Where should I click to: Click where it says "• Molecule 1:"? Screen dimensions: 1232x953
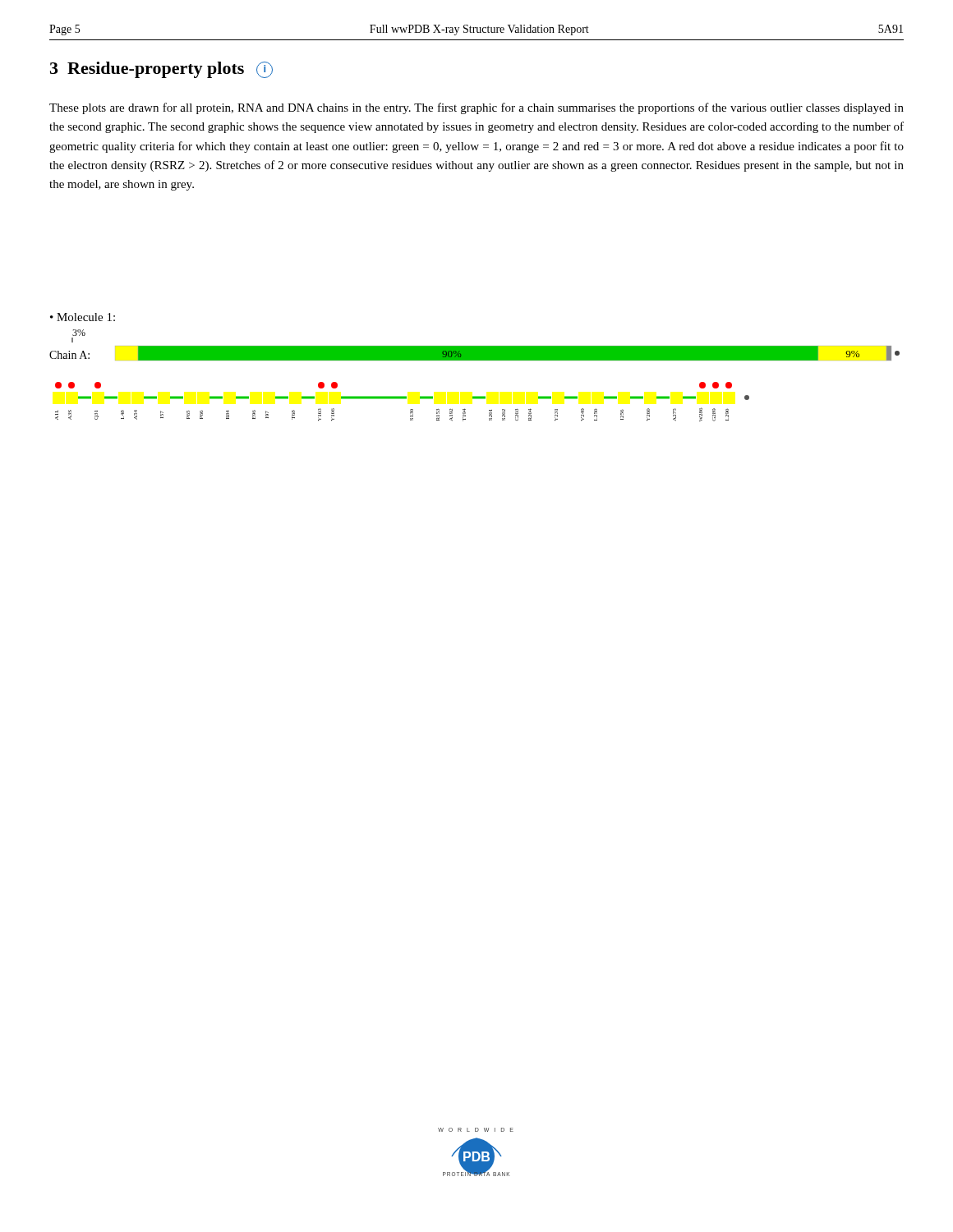pyautogui.click(x=83, y=317)
